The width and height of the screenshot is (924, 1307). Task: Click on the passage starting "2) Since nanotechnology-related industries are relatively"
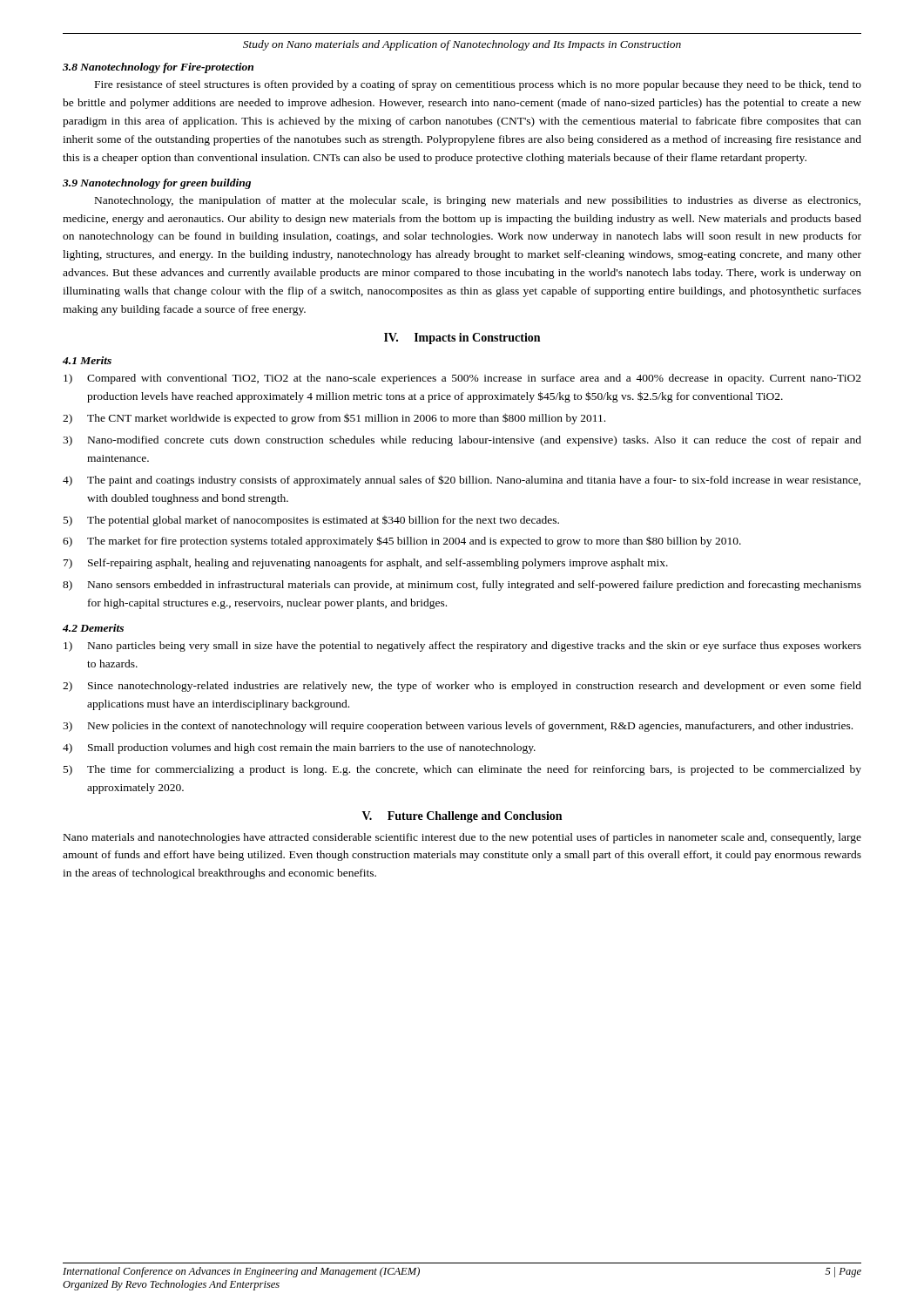click(462, 695)
